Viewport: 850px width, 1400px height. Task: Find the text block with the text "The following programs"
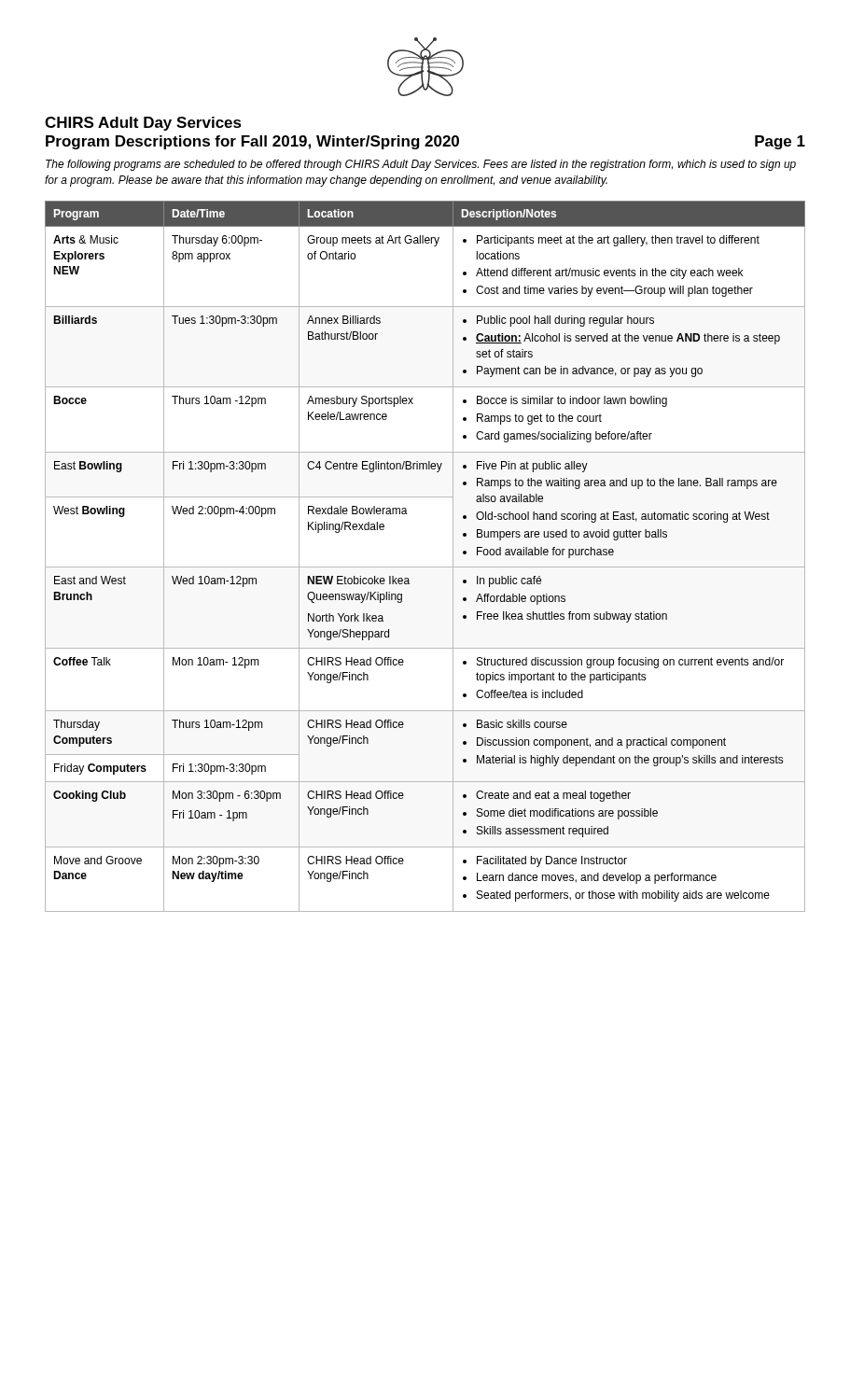click(420, 172)
